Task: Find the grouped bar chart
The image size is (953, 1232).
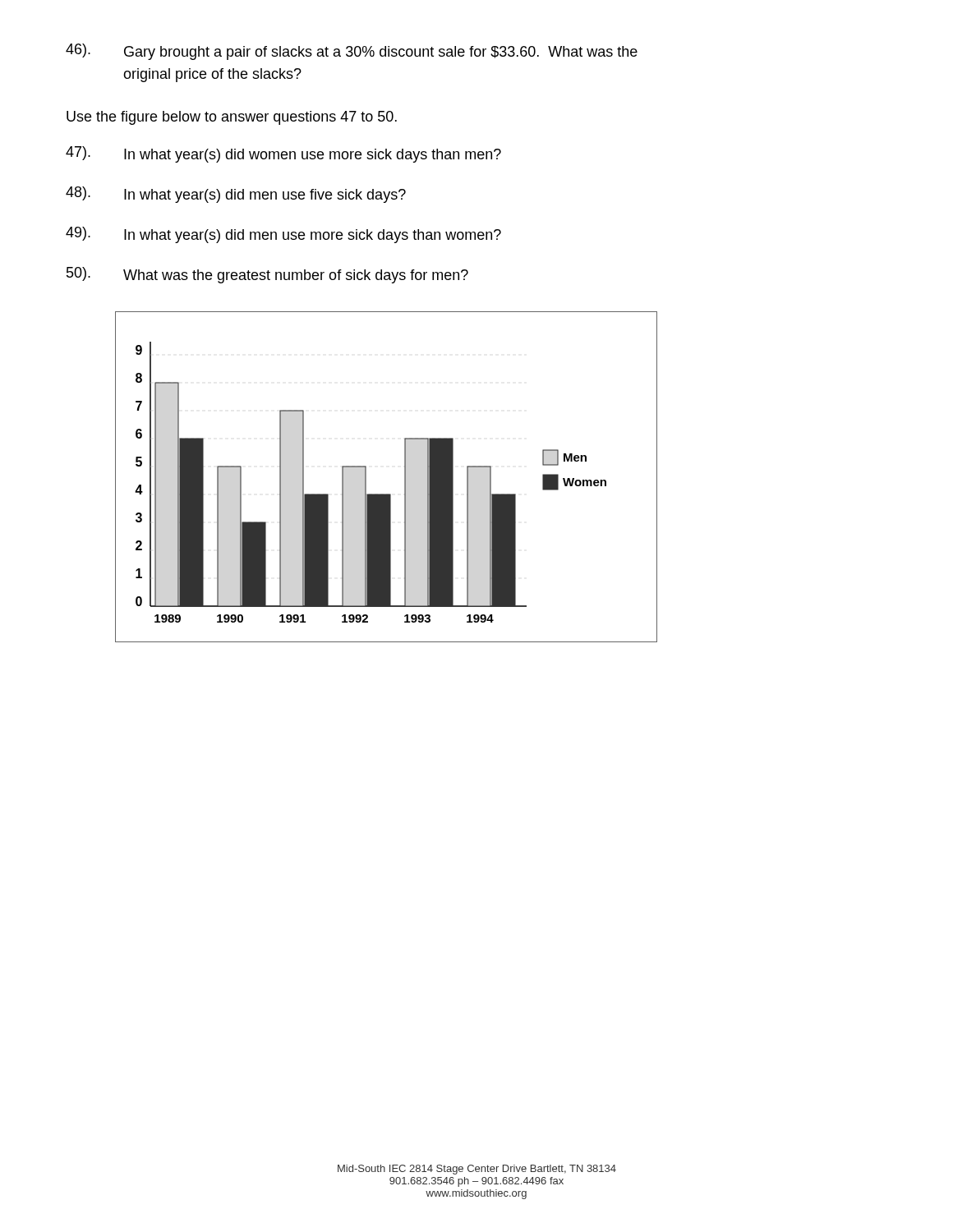Action: tap(386, 477)
